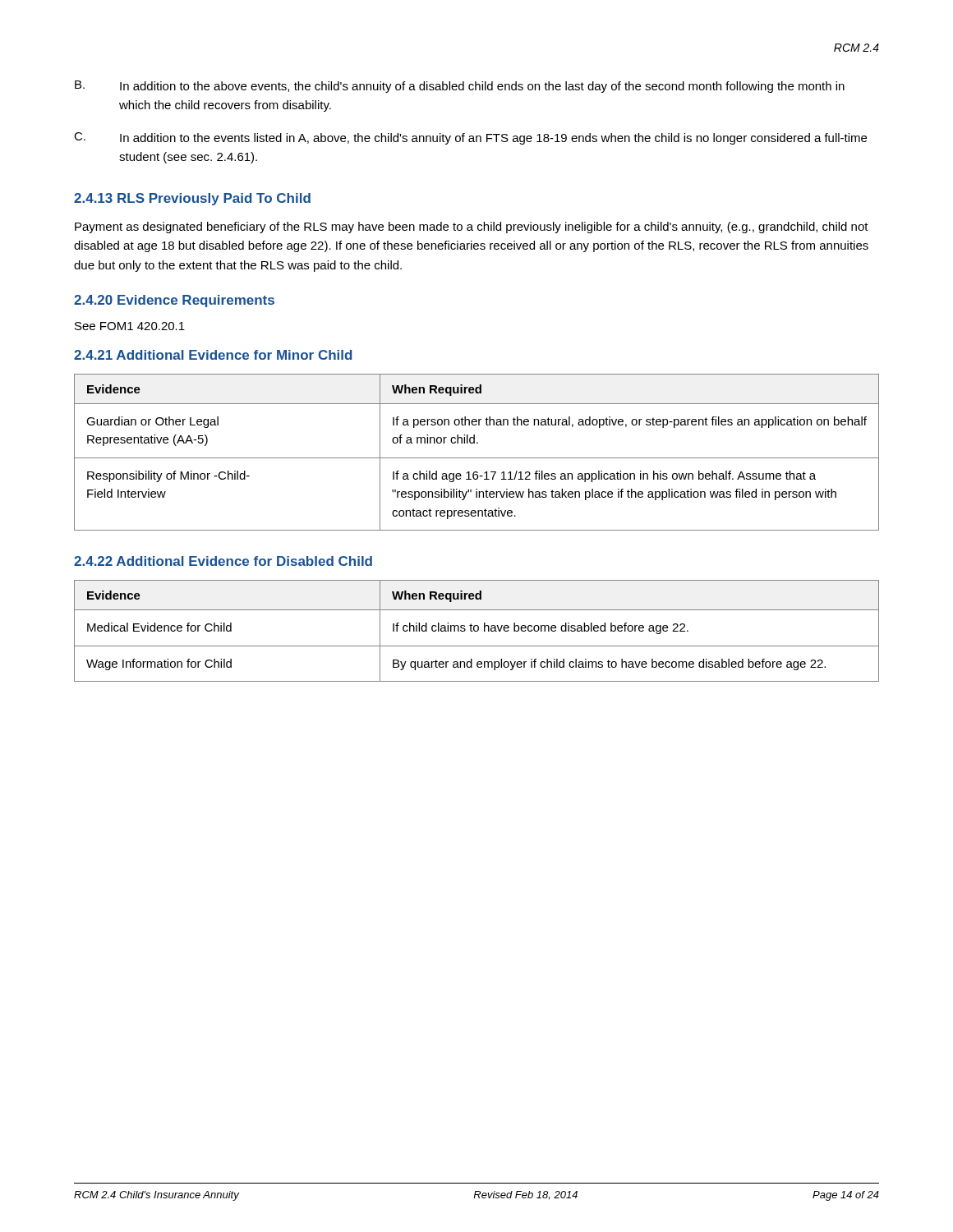Find the passage starting "2.4.22 Additional Evidence for Disabled"
The height and width of the screenshot is (1232, 953).
pyautogui.click(x=223, y=562)
